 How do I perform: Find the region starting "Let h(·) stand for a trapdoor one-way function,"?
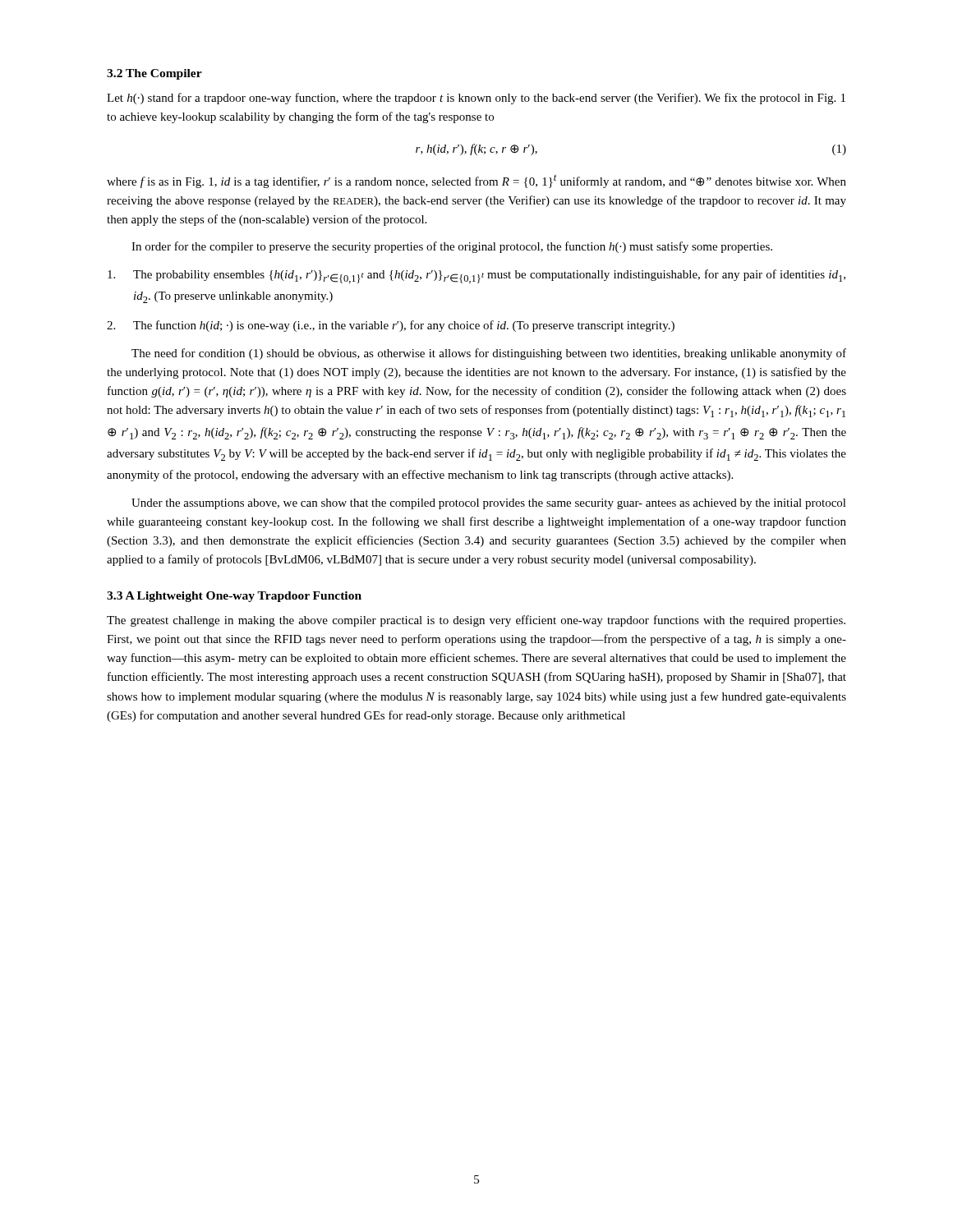click(476, 107)
